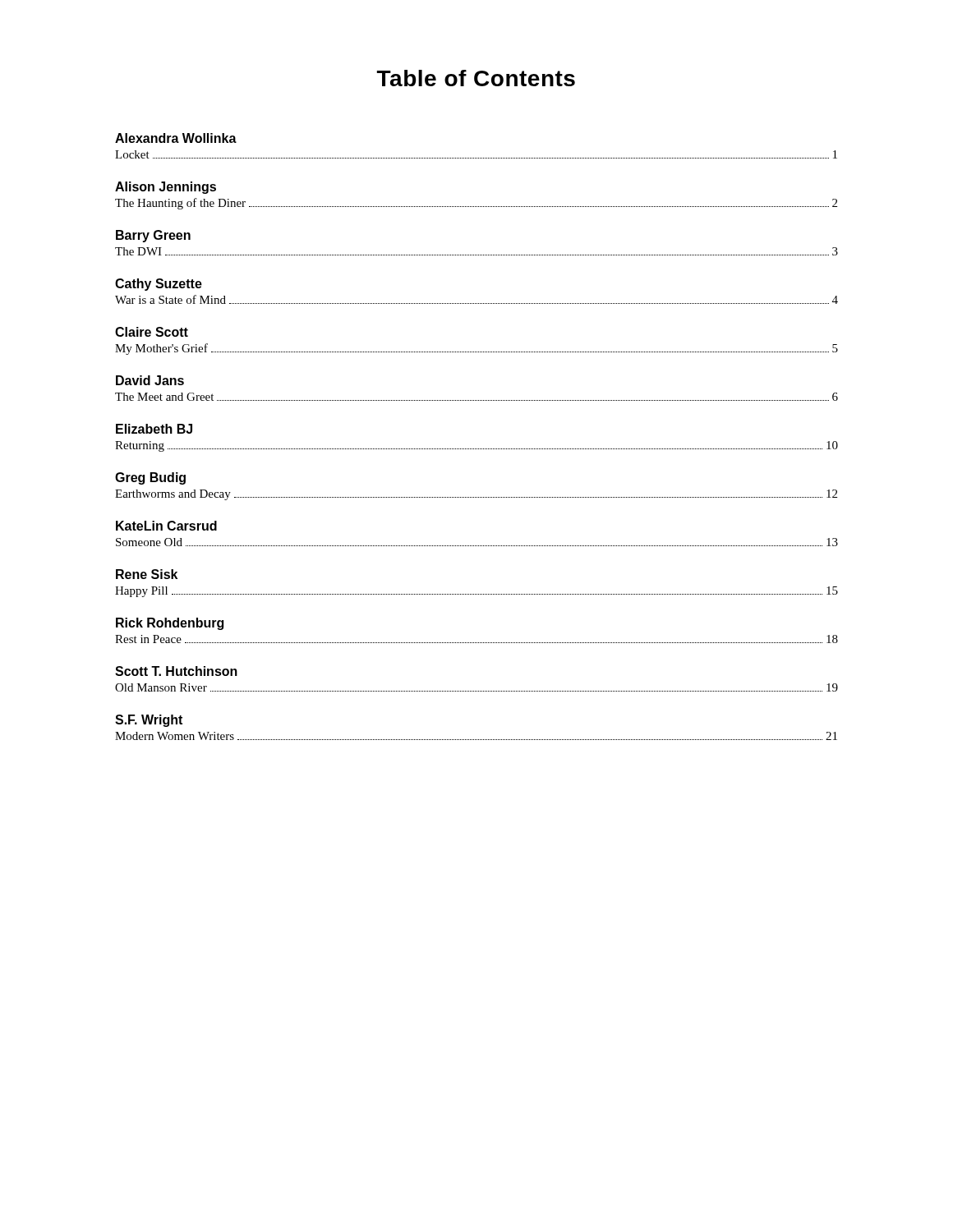Screen dimensions: 1232x953
Task: Find the list item with the text "Greg Budig Earthworms and Decay 12"
Action: 476,486
